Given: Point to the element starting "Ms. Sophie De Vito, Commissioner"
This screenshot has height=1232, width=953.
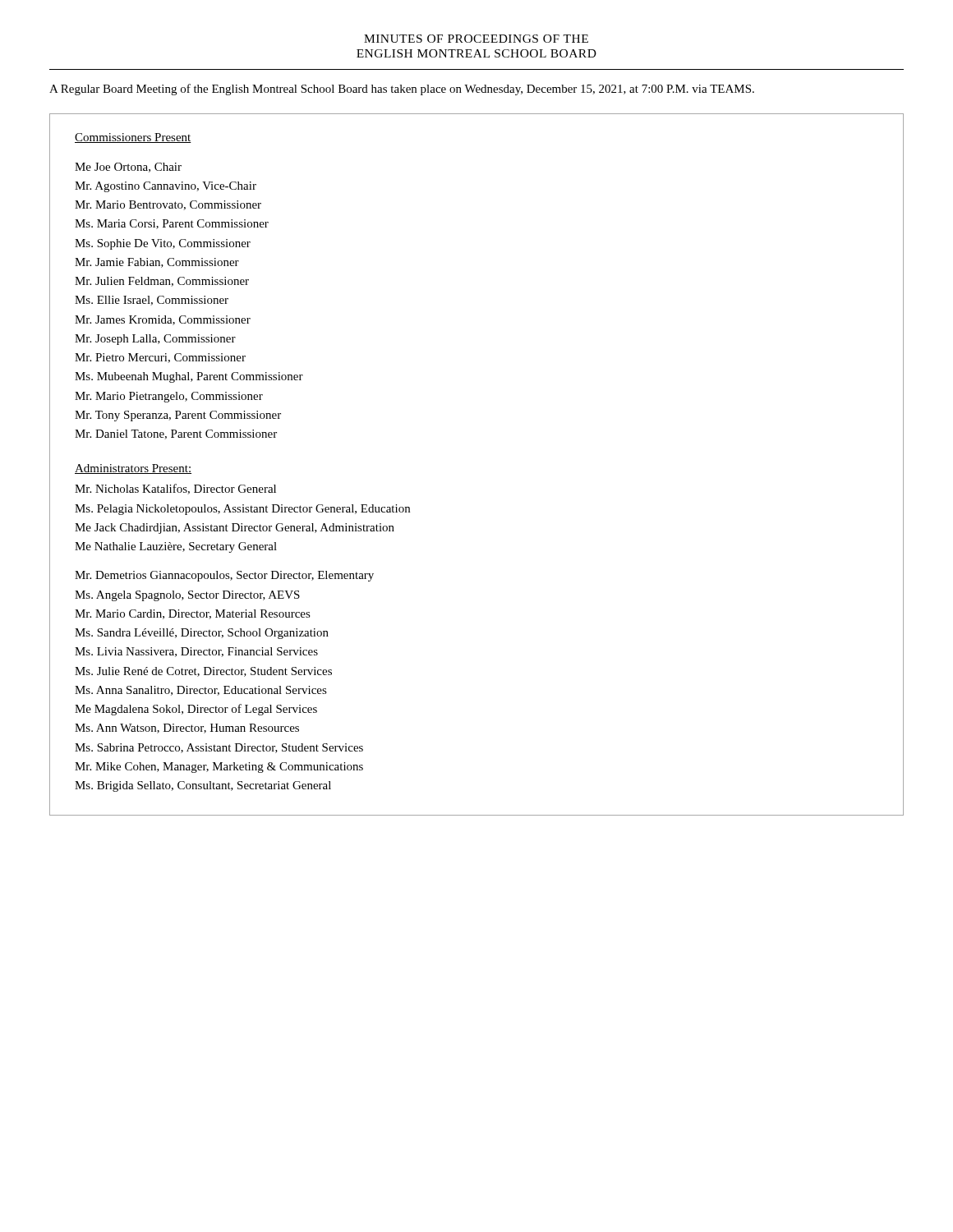Looking at the screenshot, I should [x=163, y=243].
